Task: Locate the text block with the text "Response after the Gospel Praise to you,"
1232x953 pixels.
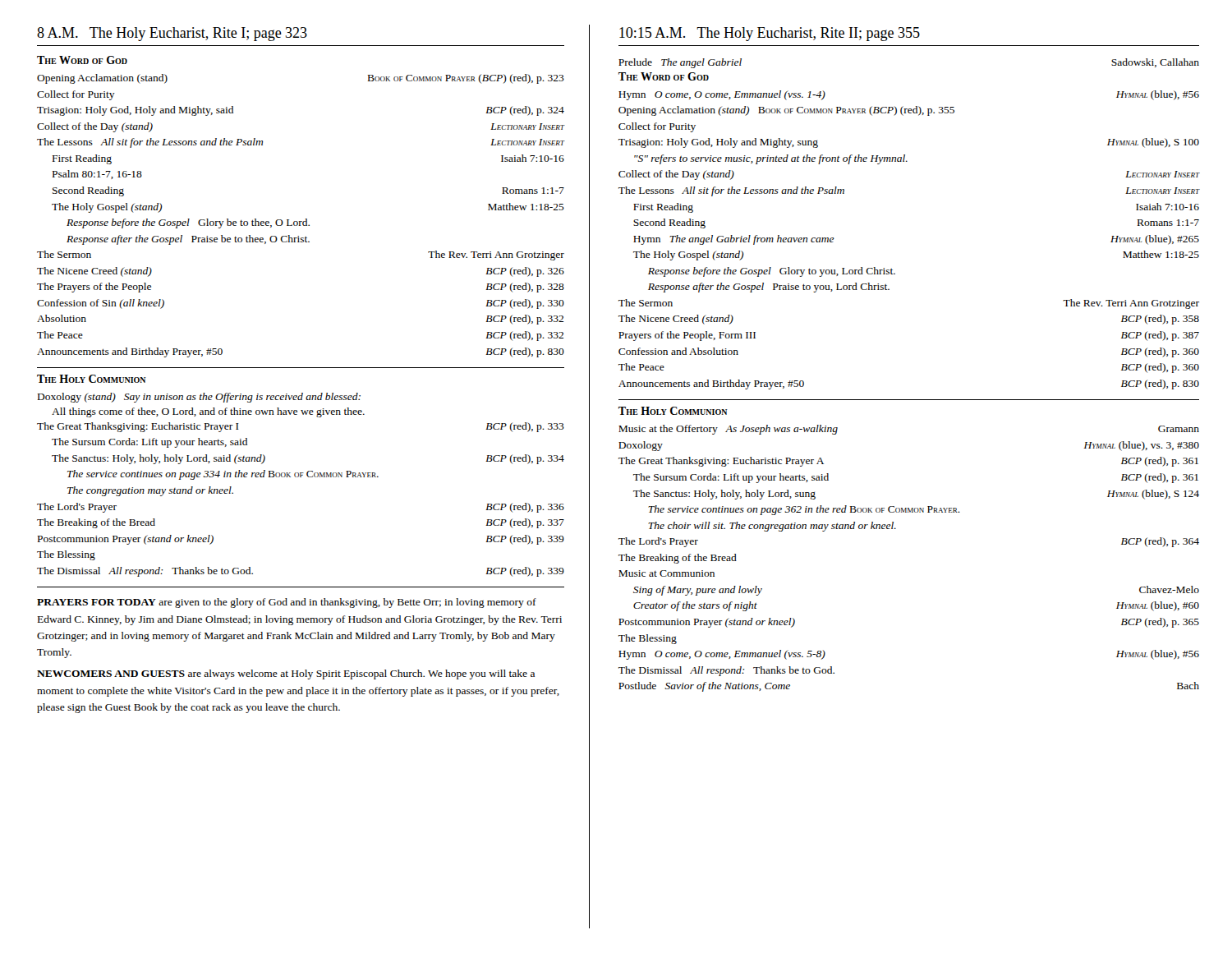Action: pos(769,288)
